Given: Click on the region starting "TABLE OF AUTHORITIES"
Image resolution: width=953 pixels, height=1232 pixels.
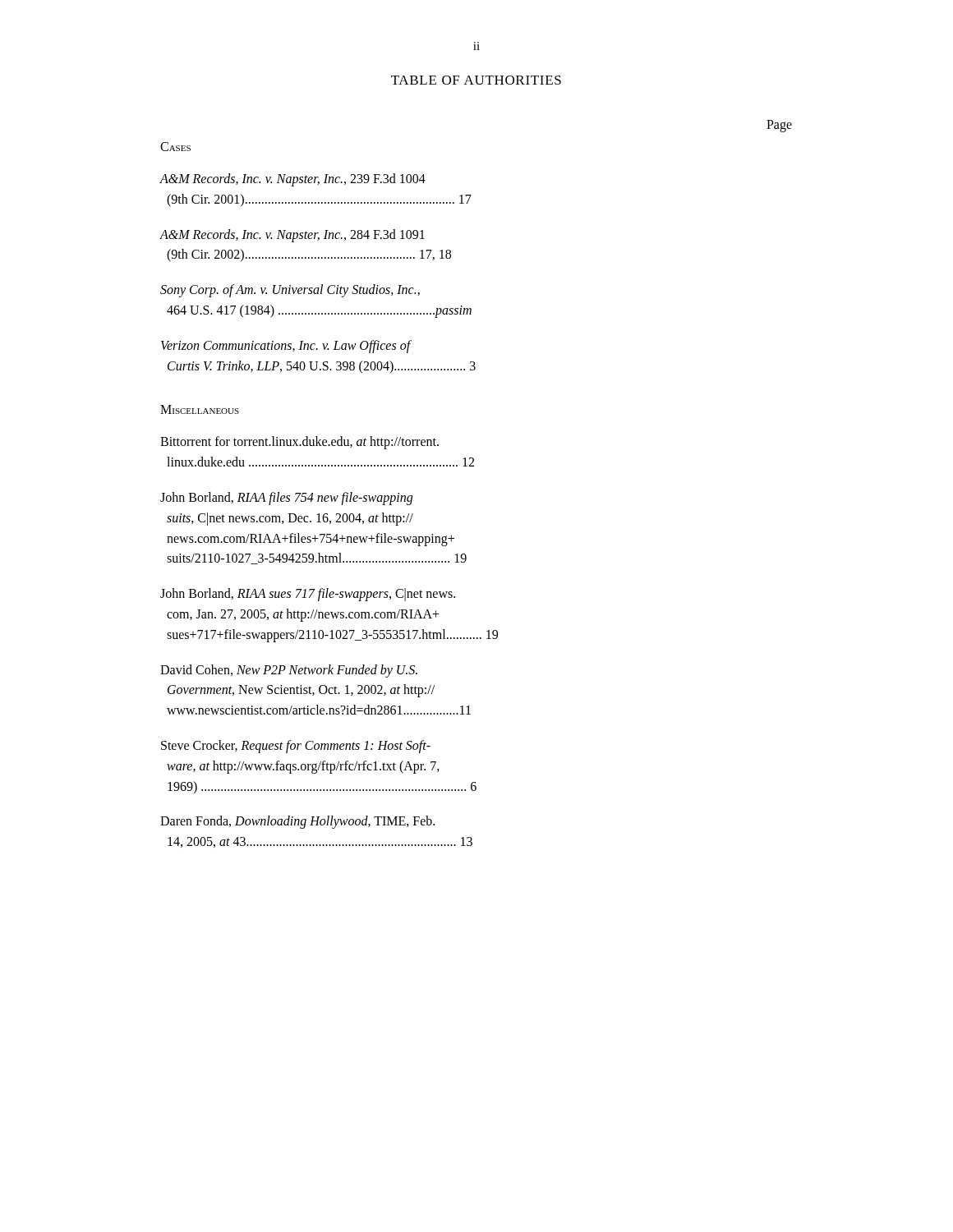Looking at the screenshot, I should [x=476, y=80].
